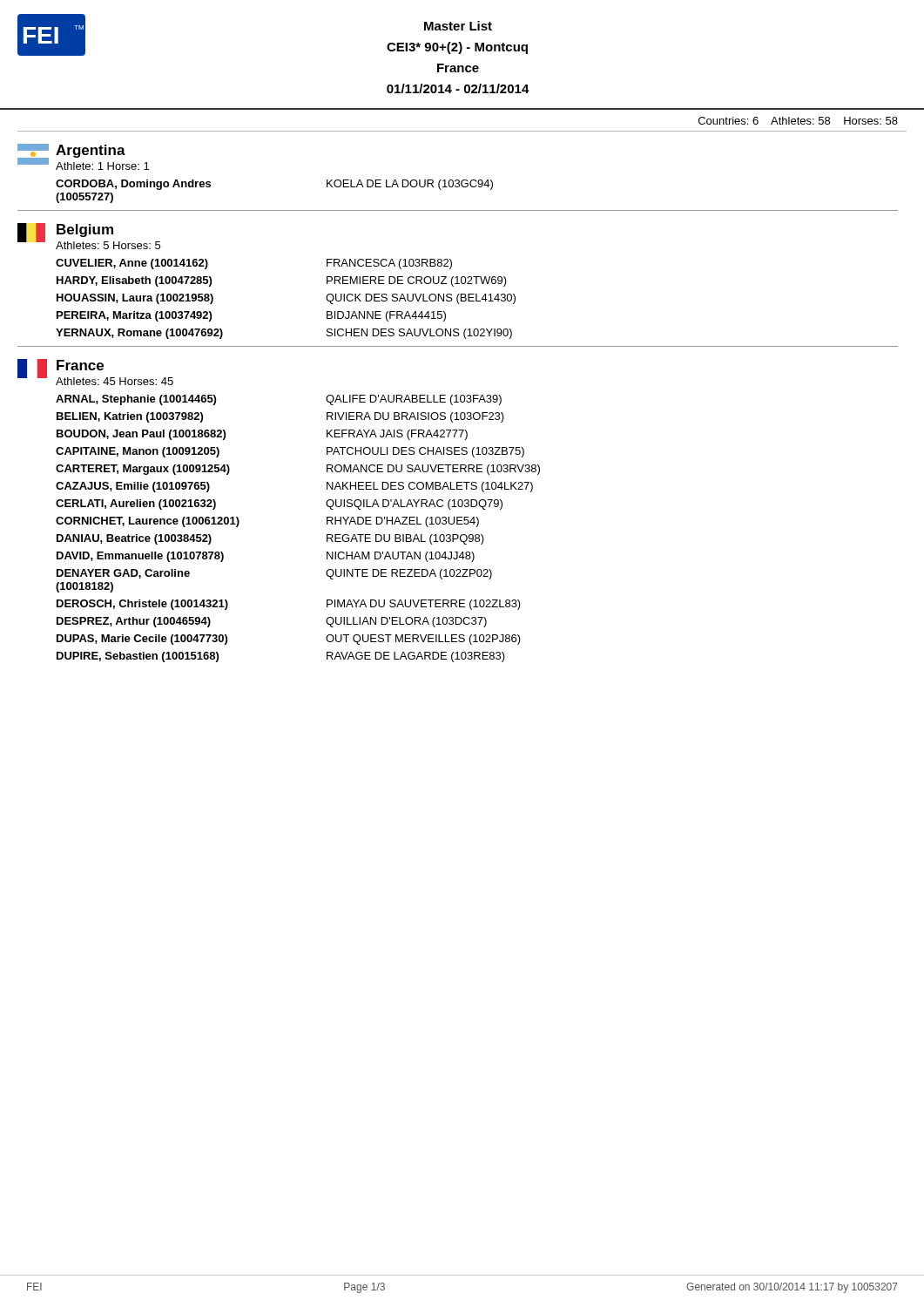Find "DANIAU, Beatrice (10038452) REGATE DU BIBAL (103PQ98)" on this page

coord(477,538)
